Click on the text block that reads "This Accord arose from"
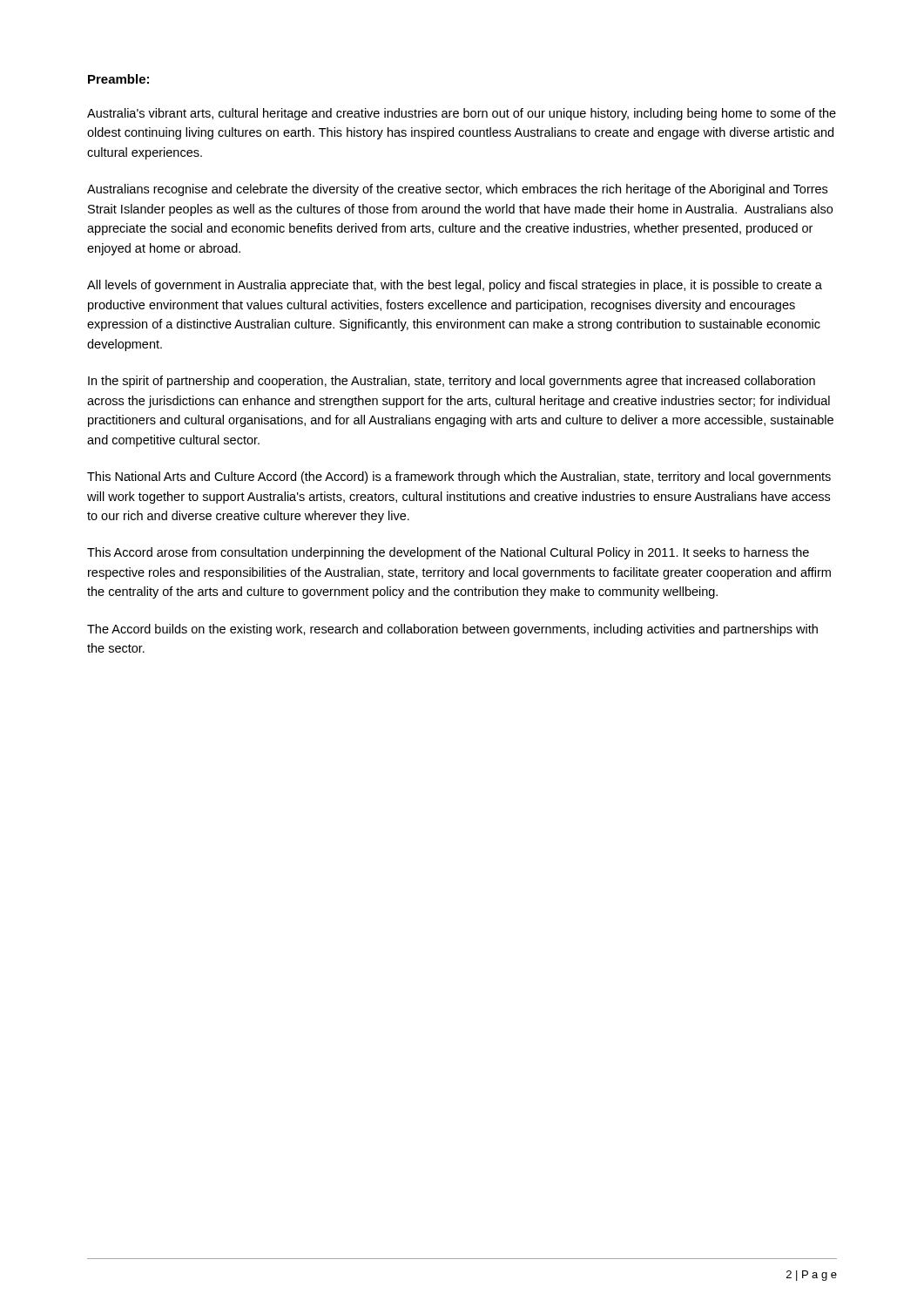The width and height of the screenshot is (924, 1307). [459, 572]
